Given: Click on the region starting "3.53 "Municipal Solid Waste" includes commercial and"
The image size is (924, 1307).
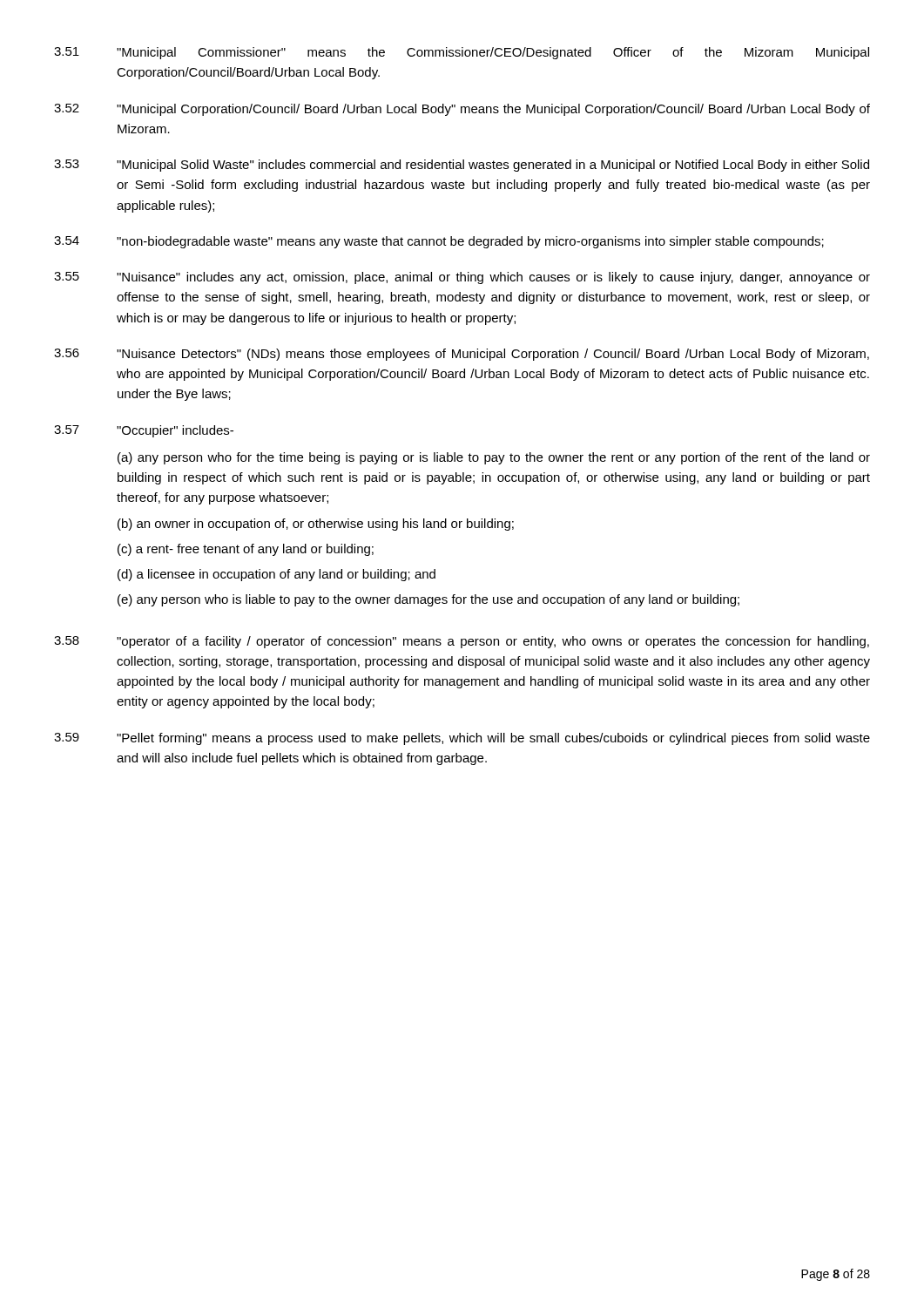Looking at the screenshot, I should (462, 185).
